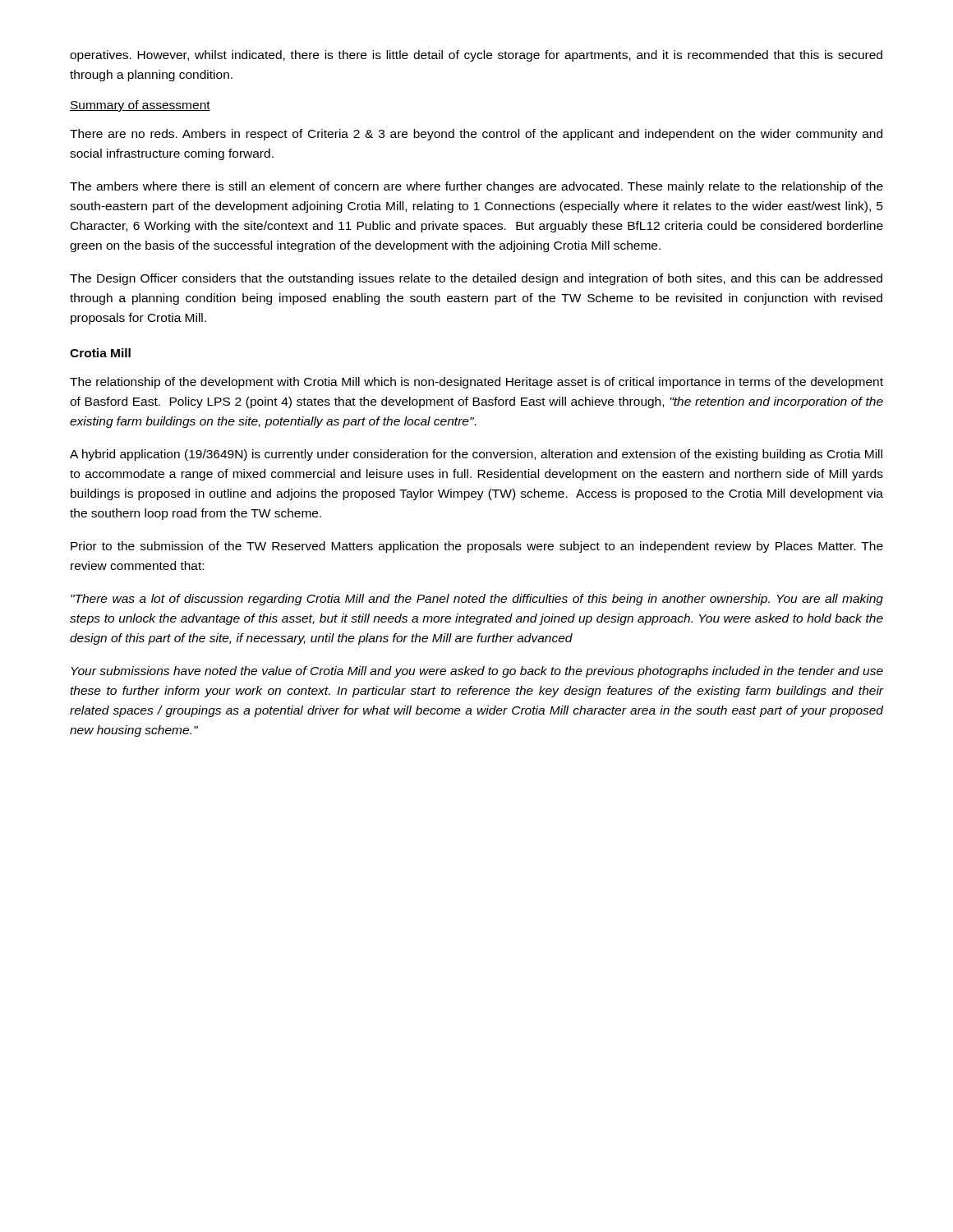
Task: Locate the region starting "Summary of assessment"
Action: click(x=140, y=105)
